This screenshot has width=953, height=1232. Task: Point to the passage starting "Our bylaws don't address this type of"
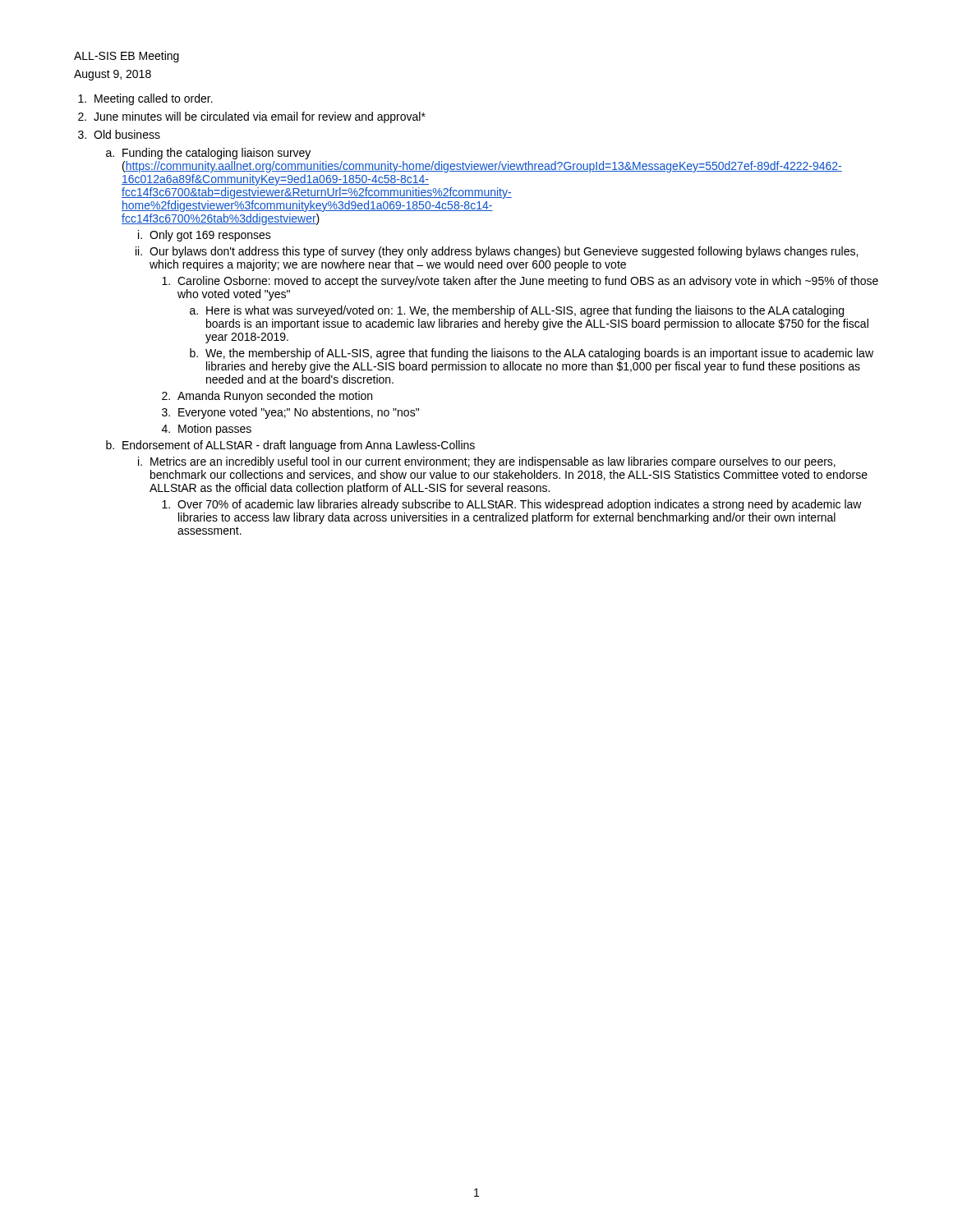514,340
